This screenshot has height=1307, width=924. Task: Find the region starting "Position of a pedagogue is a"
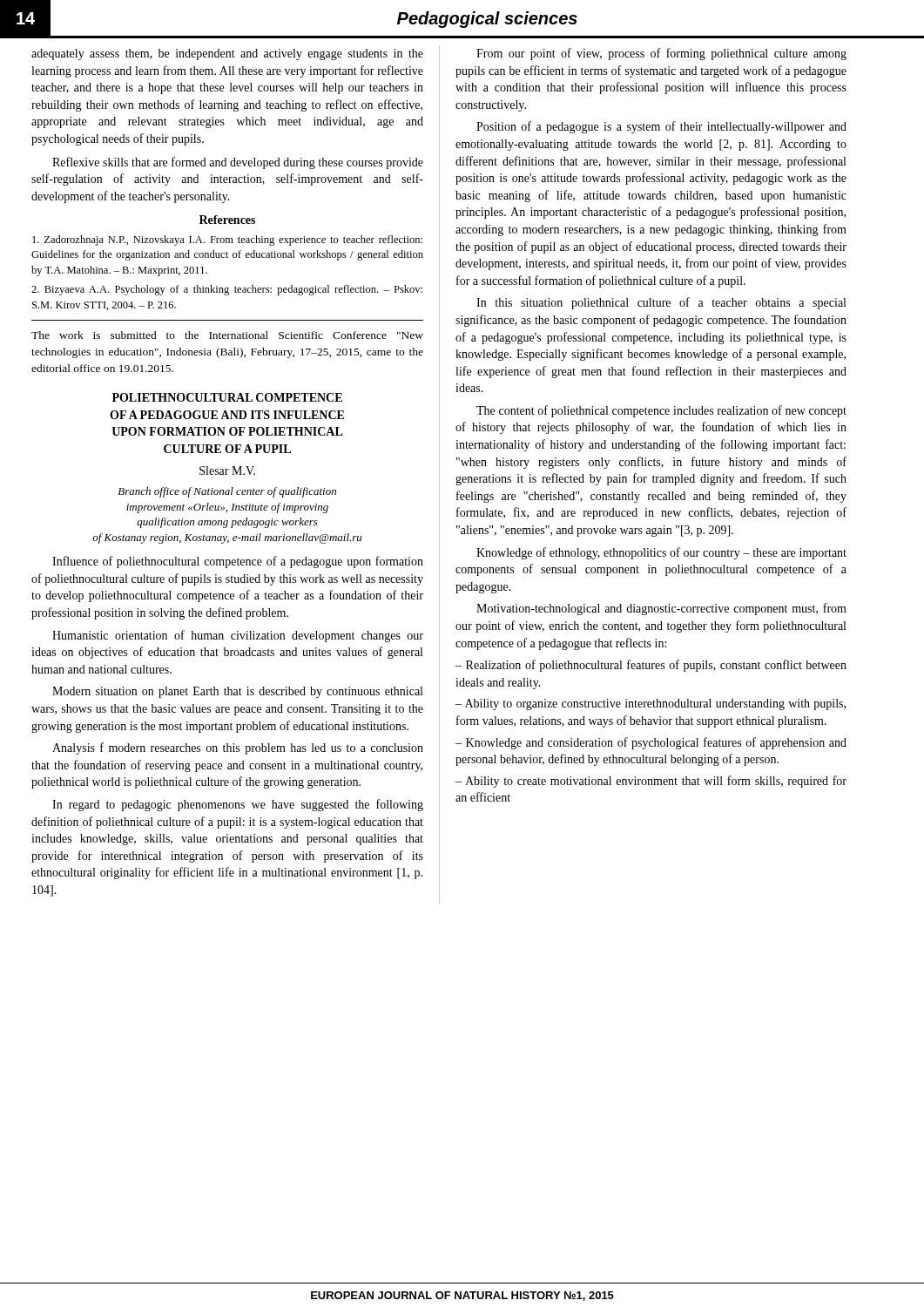(651, 204)
